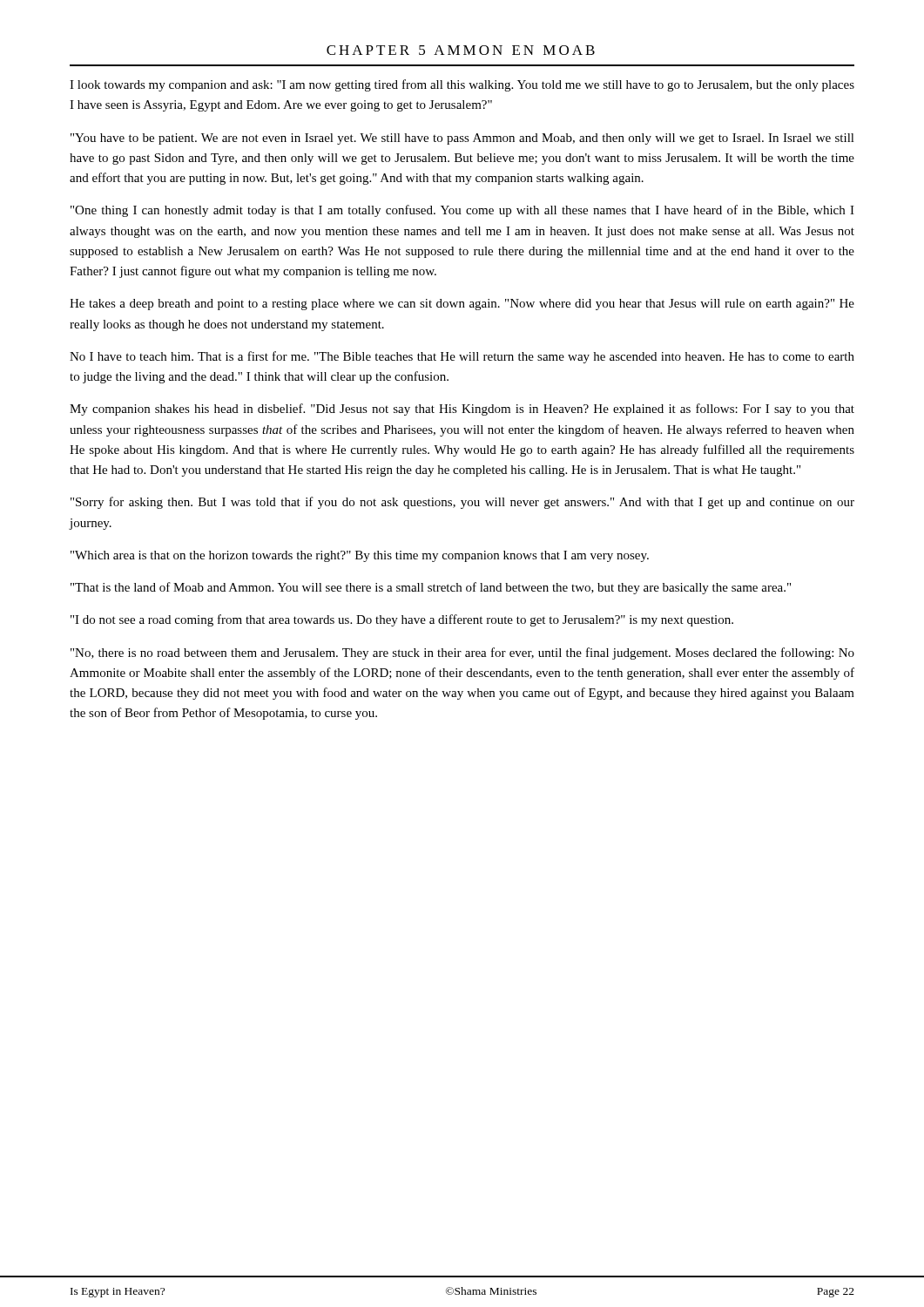Find the block on this page that starts ""I do not see a road coming from"

coord(402,620)
